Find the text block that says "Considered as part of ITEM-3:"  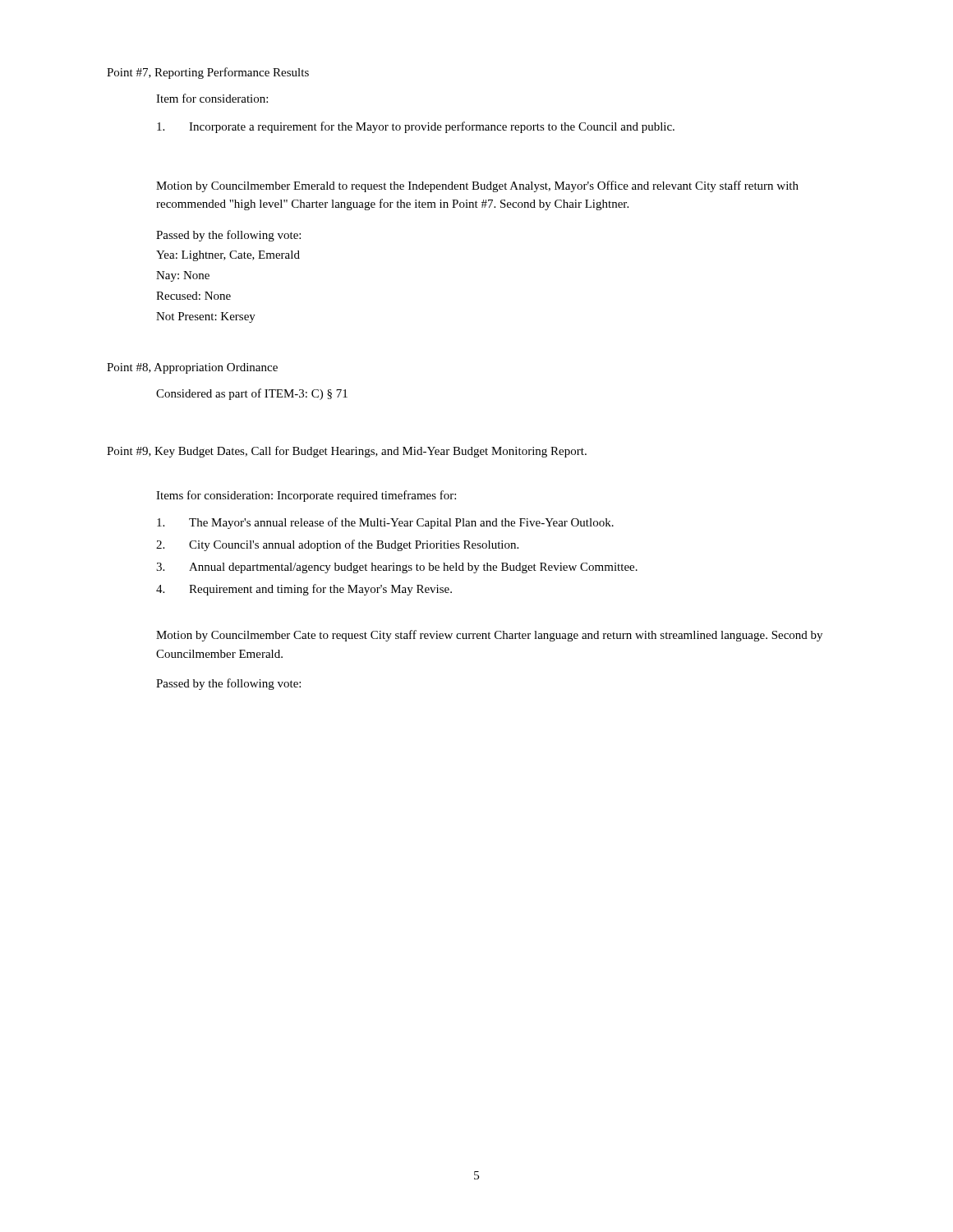coord(252,394)
